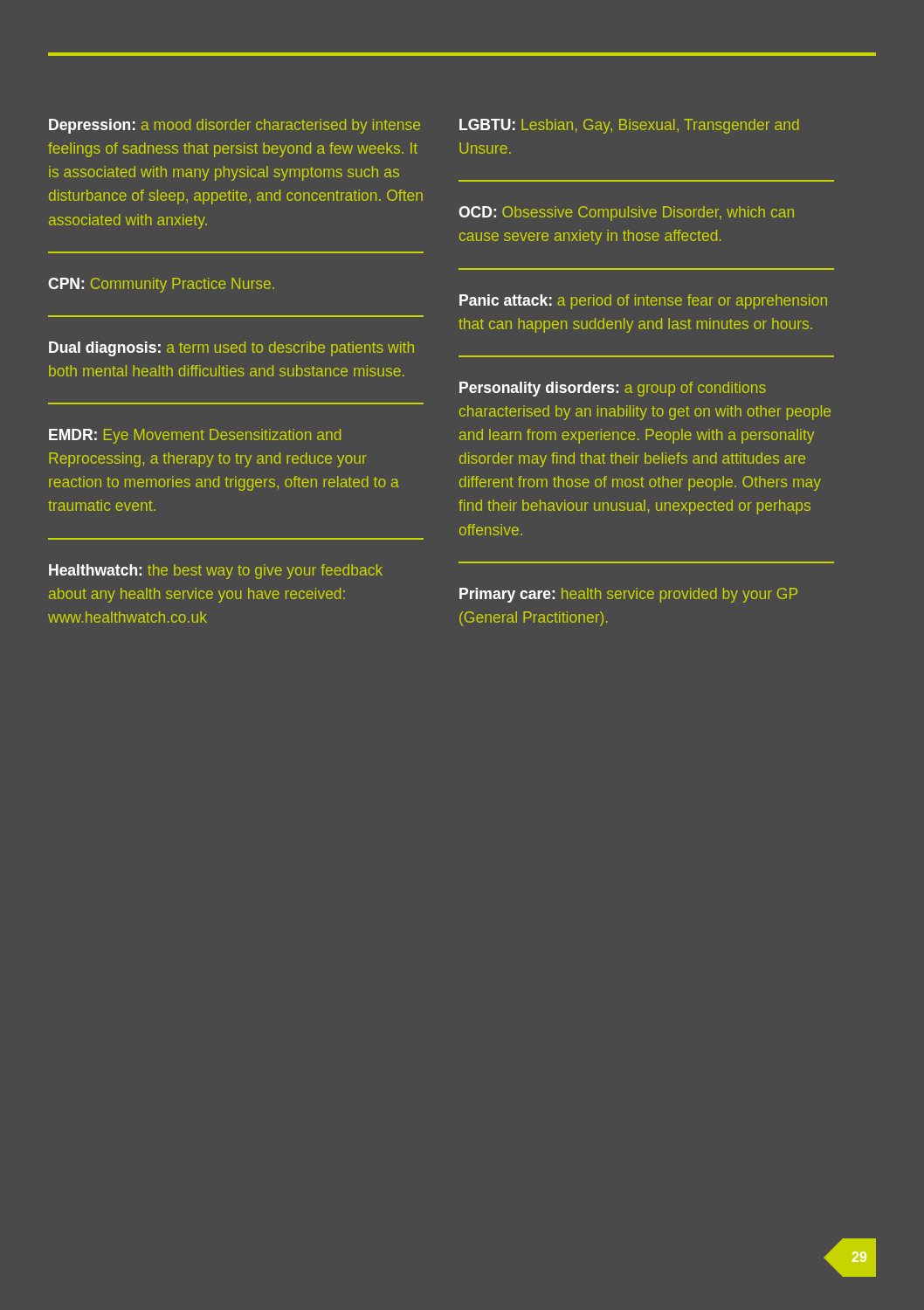Where is the passage that starts "OCD: Obsessive Compulsive"?
This screenshot has height=1310, width=924.
[x=646, y=225]
